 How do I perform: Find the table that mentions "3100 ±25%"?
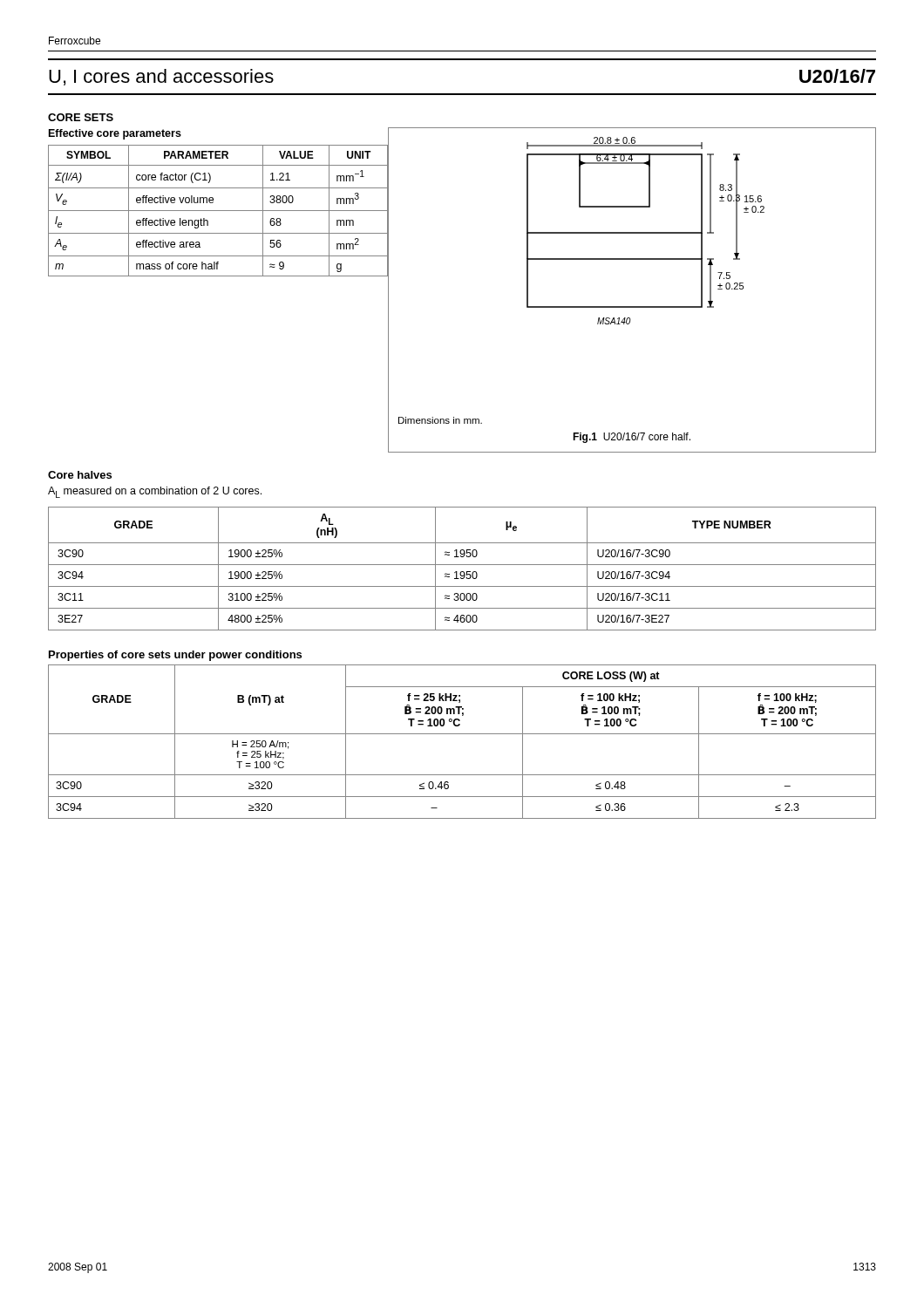[462, 568]
